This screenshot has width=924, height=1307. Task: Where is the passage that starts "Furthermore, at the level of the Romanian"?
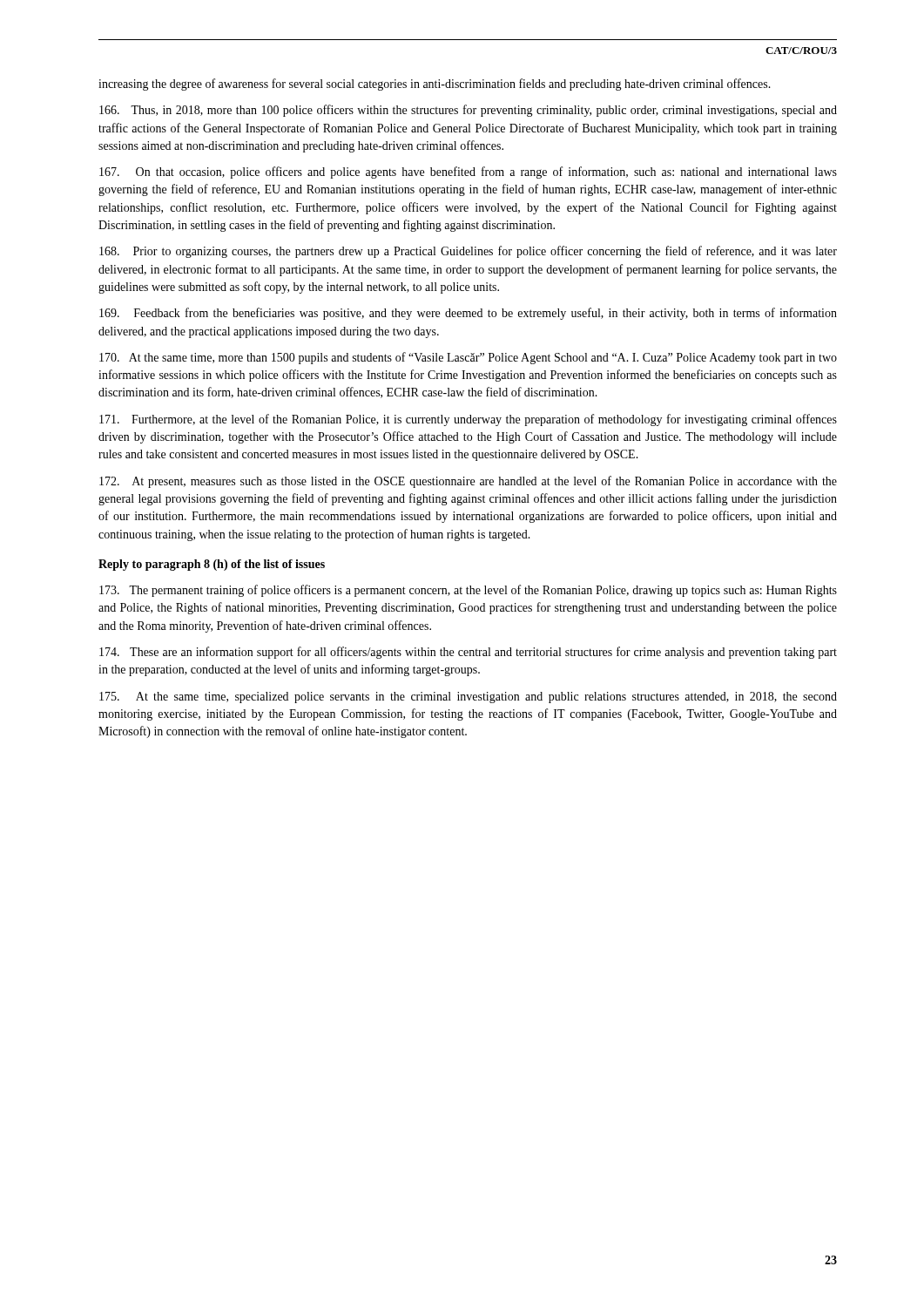click(468, 438)
